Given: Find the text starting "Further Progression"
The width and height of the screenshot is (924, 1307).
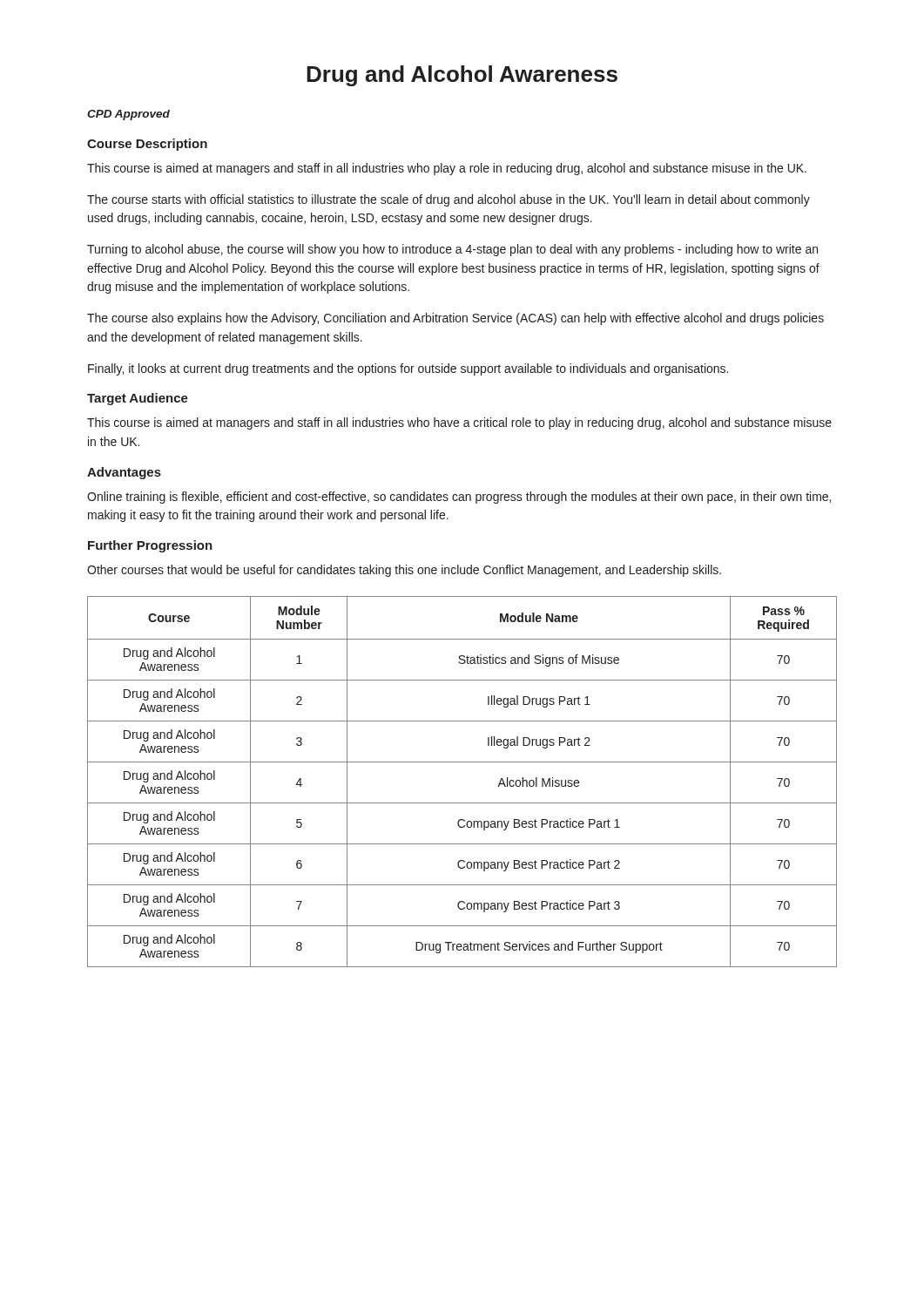Looking at the screenshot, I should [150, 545].
